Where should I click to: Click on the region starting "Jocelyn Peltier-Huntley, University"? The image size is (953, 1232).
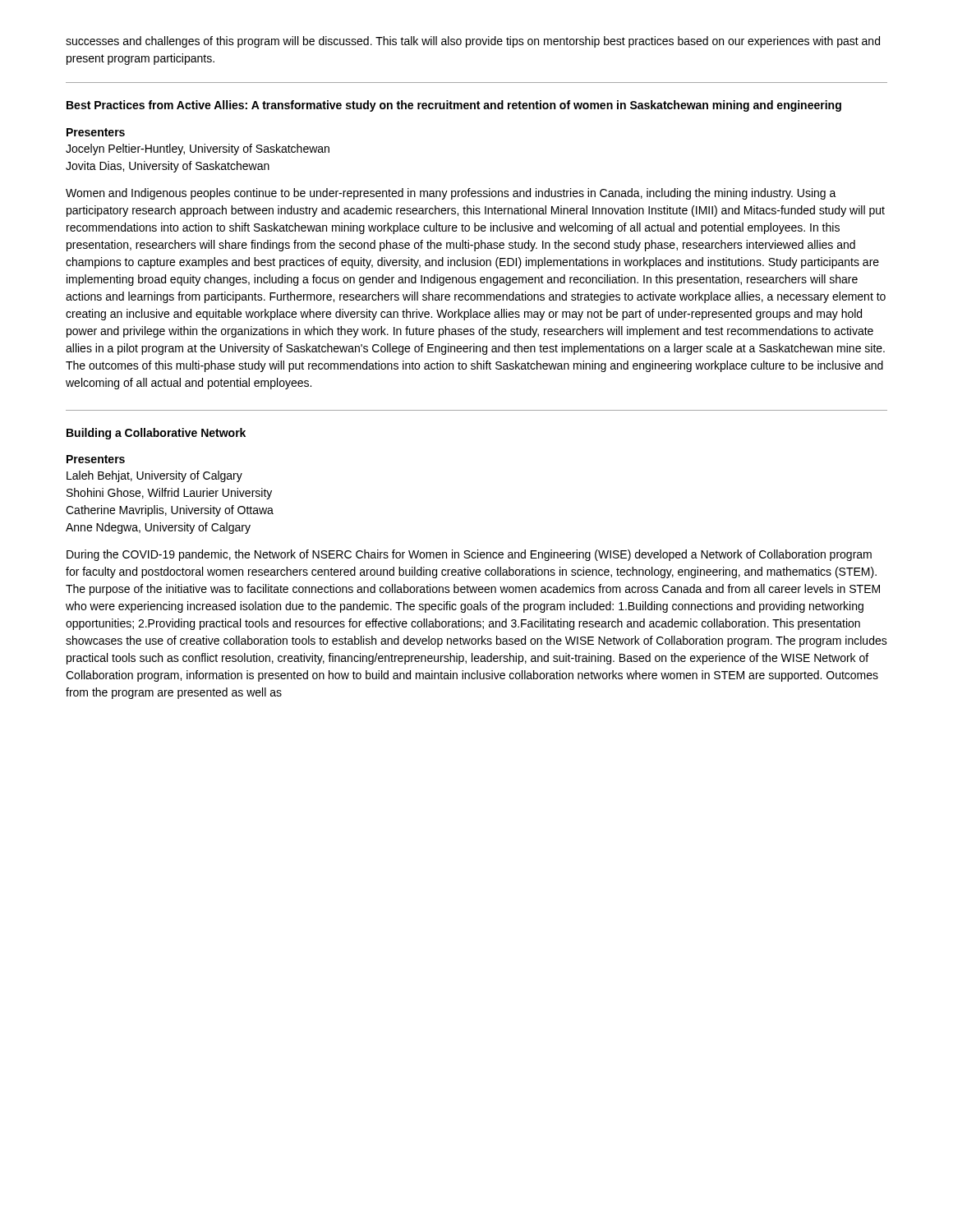(198, 157)
